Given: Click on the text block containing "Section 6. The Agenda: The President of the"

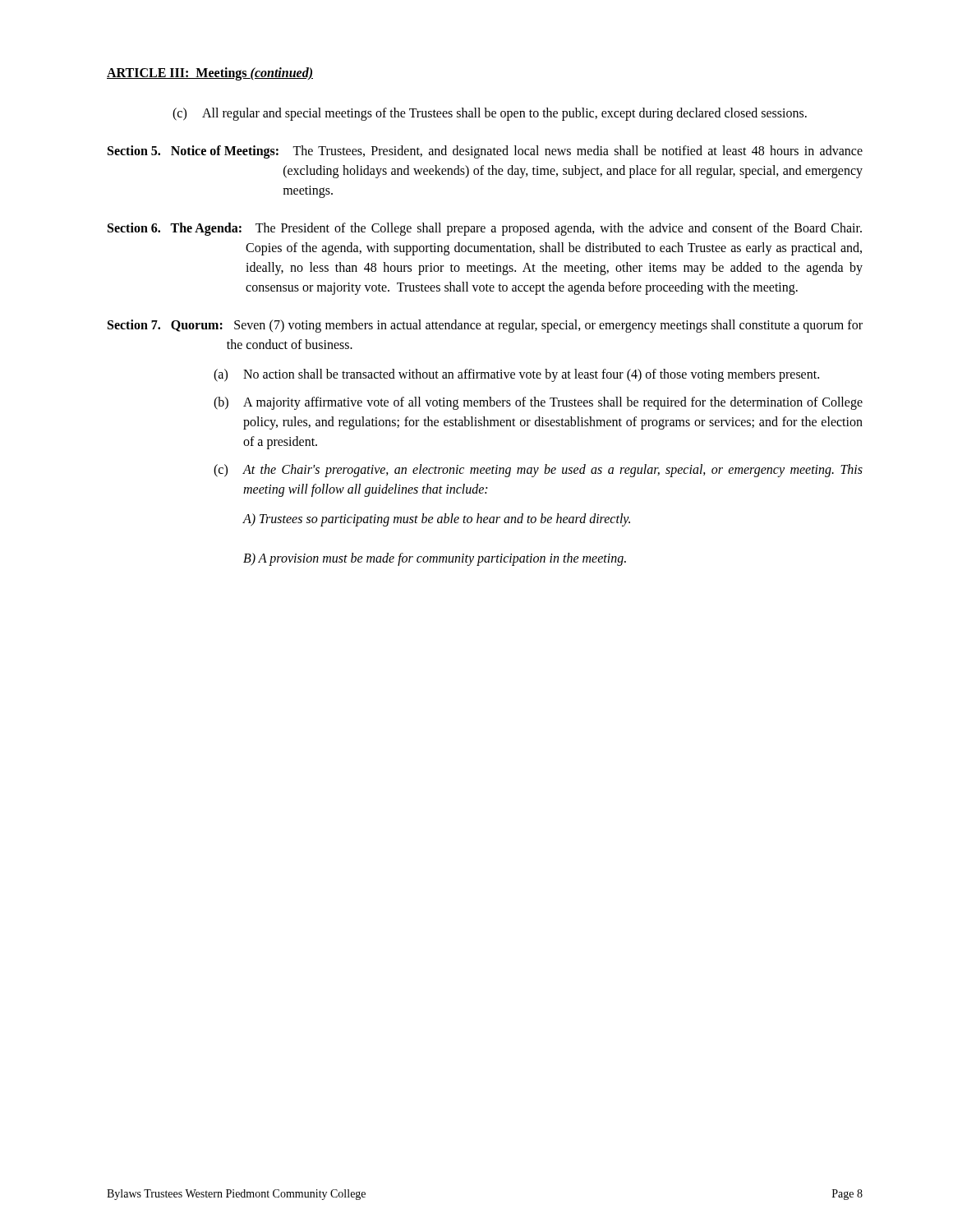Looking at the screenshot, I should point(485,258).
